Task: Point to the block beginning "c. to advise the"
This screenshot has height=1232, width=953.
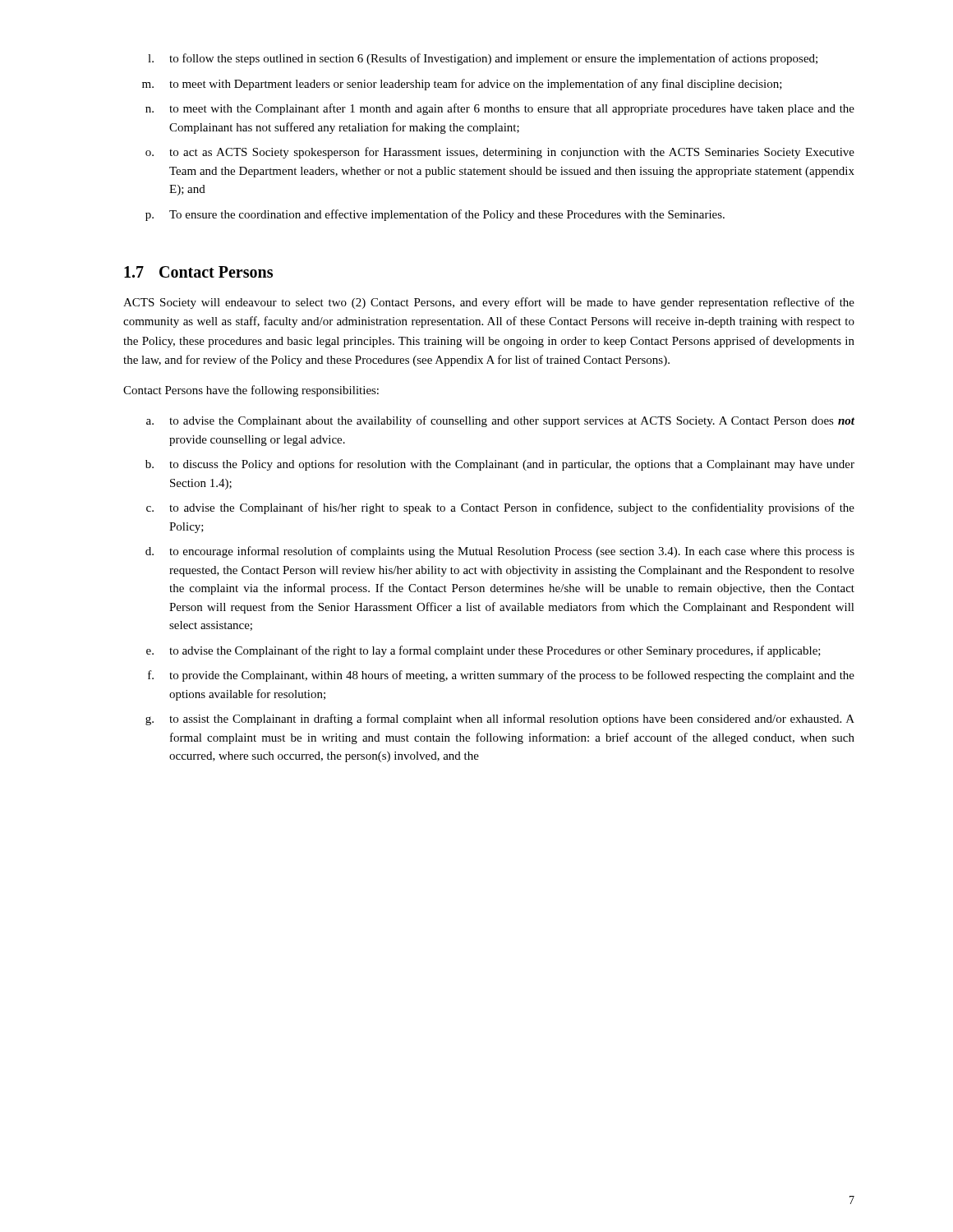Action: click(489, 517)
